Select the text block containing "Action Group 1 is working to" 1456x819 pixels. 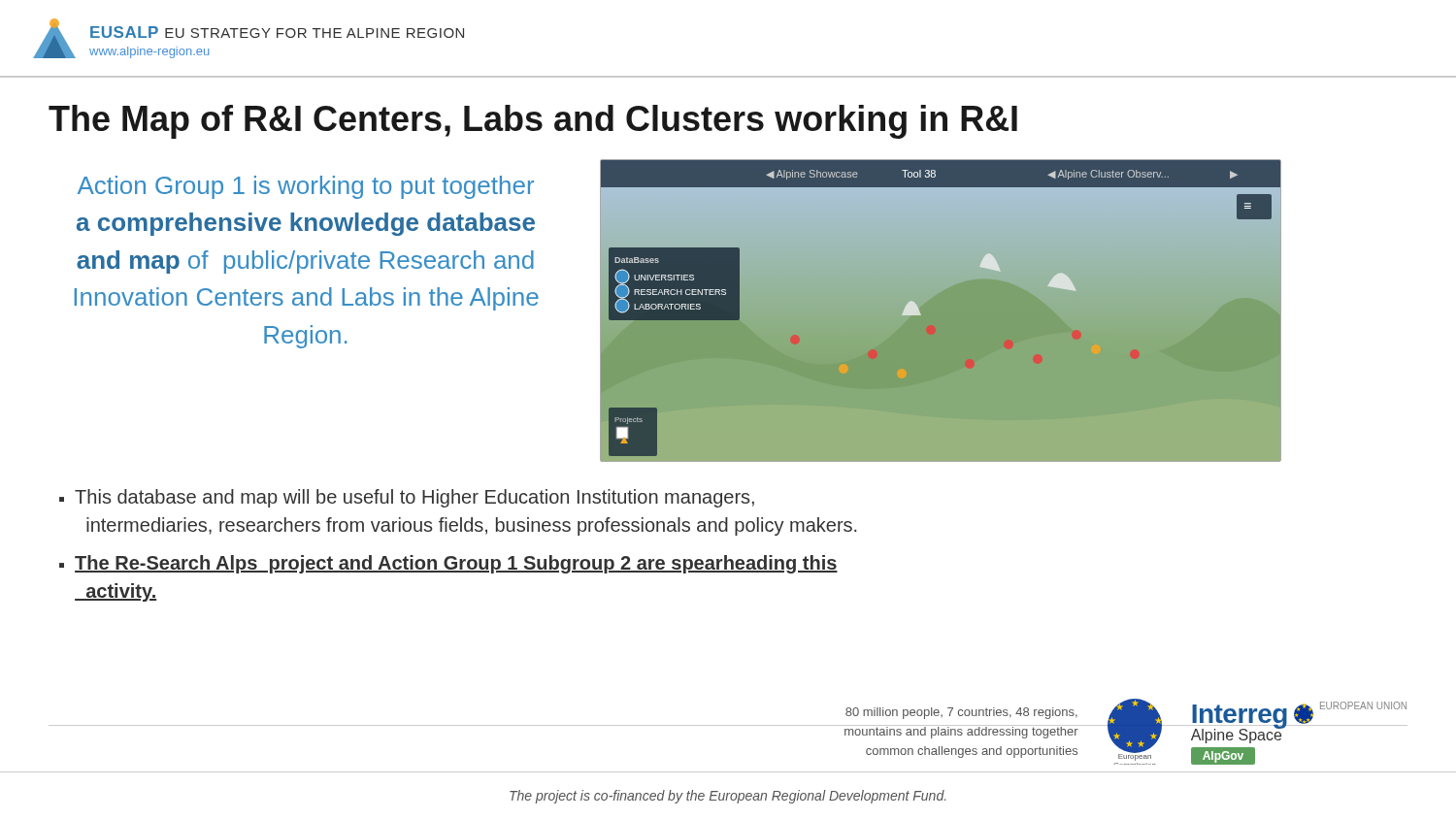point(306,260)
